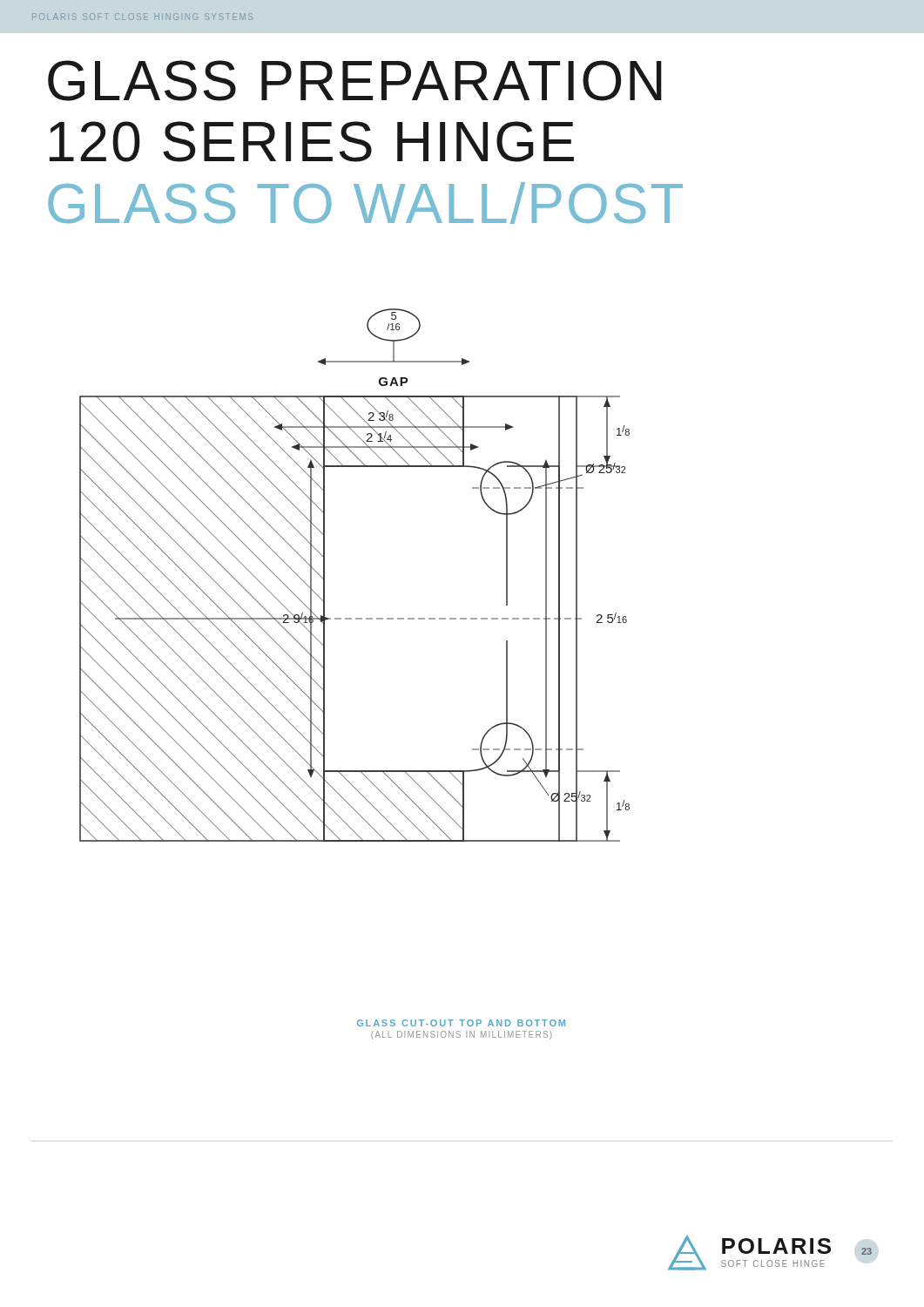Image resolution: width=924 pixels, height=1307 pixels.
Task: Find the title on this page that starts "GLASS PREPARATION 120 SERIES HINGE GLASS TO"
Action: 462,143
